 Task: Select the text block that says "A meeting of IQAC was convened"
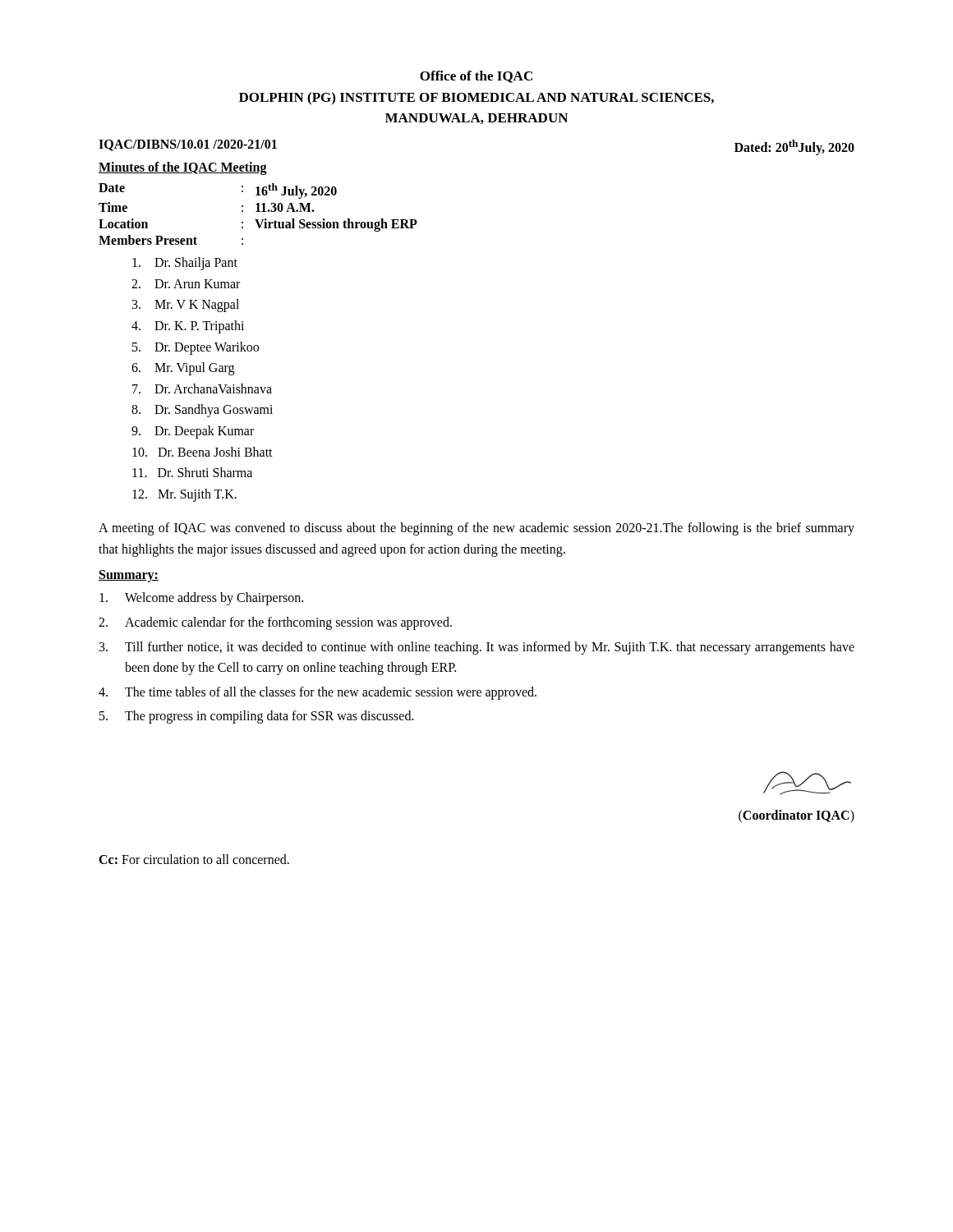(x=476, y=538)
